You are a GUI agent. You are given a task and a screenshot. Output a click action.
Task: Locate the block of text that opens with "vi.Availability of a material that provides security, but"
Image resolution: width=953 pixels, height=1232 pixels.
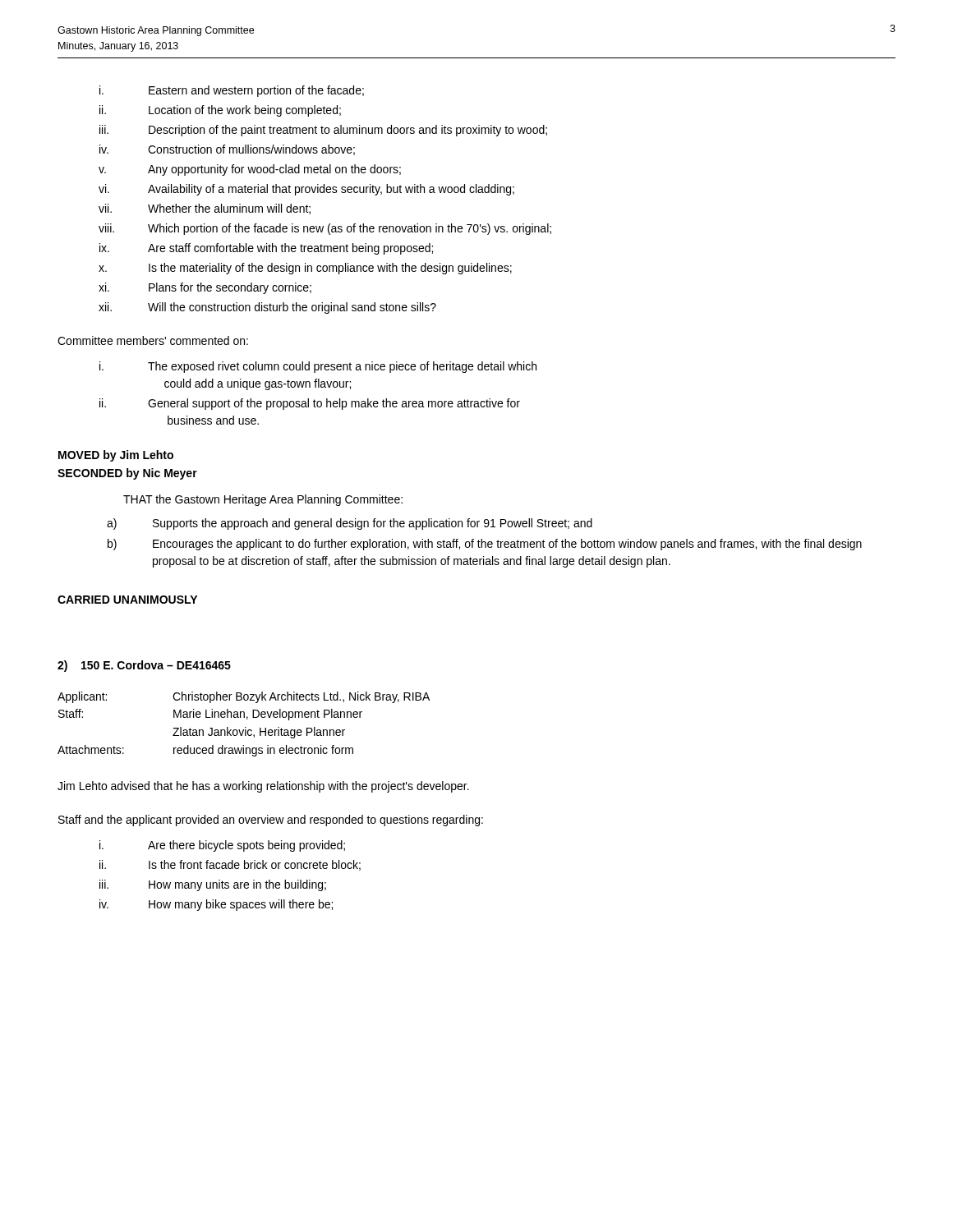pos(476,189)
